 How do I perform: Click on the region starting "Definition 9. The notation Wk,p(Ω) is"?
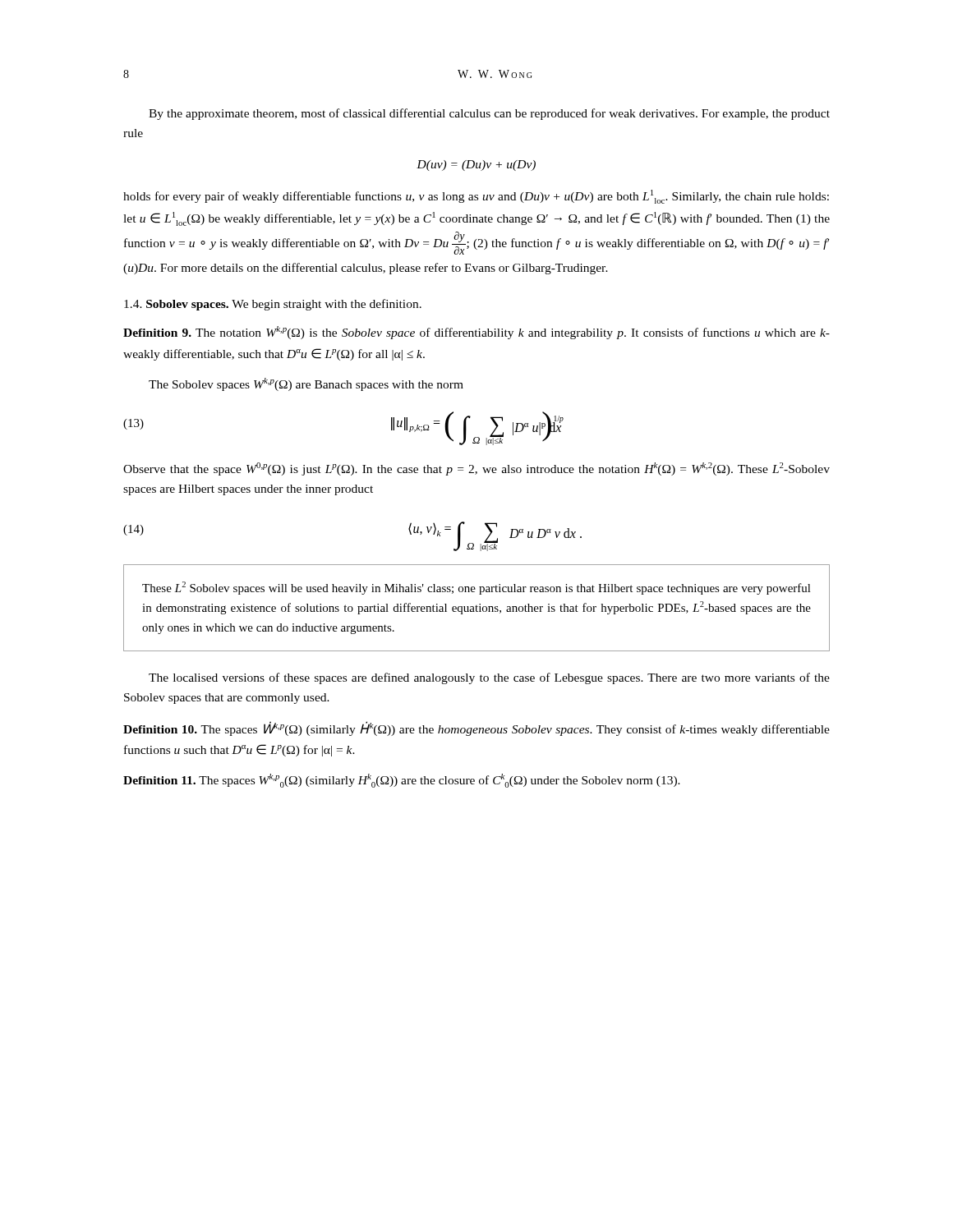click(x=476, y=342)
